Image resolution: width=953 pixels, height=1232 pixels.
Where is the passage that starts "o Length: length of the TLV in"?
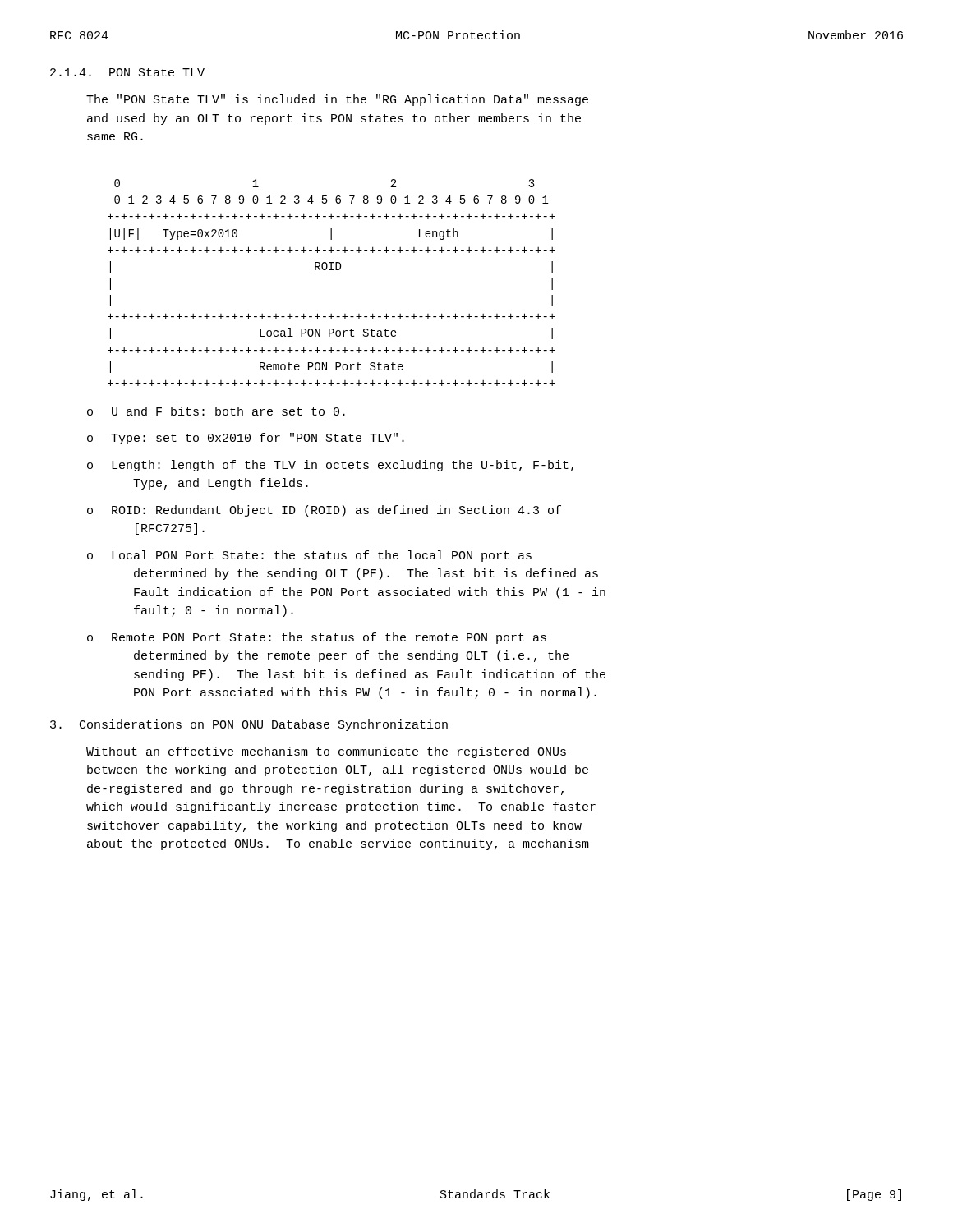click(495, 476)
